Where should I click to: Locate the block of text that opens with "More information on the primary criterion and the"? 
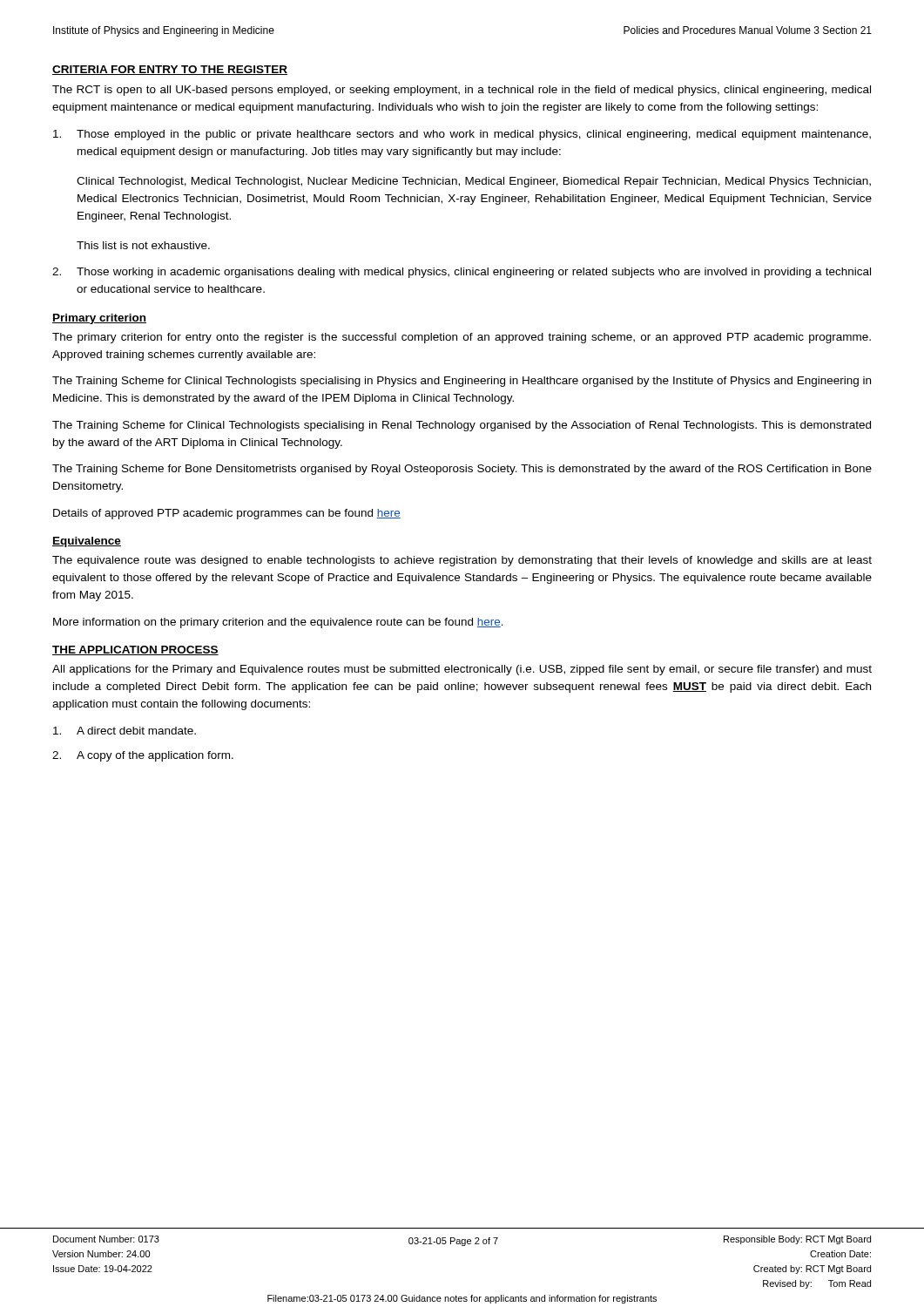[462, 622]
